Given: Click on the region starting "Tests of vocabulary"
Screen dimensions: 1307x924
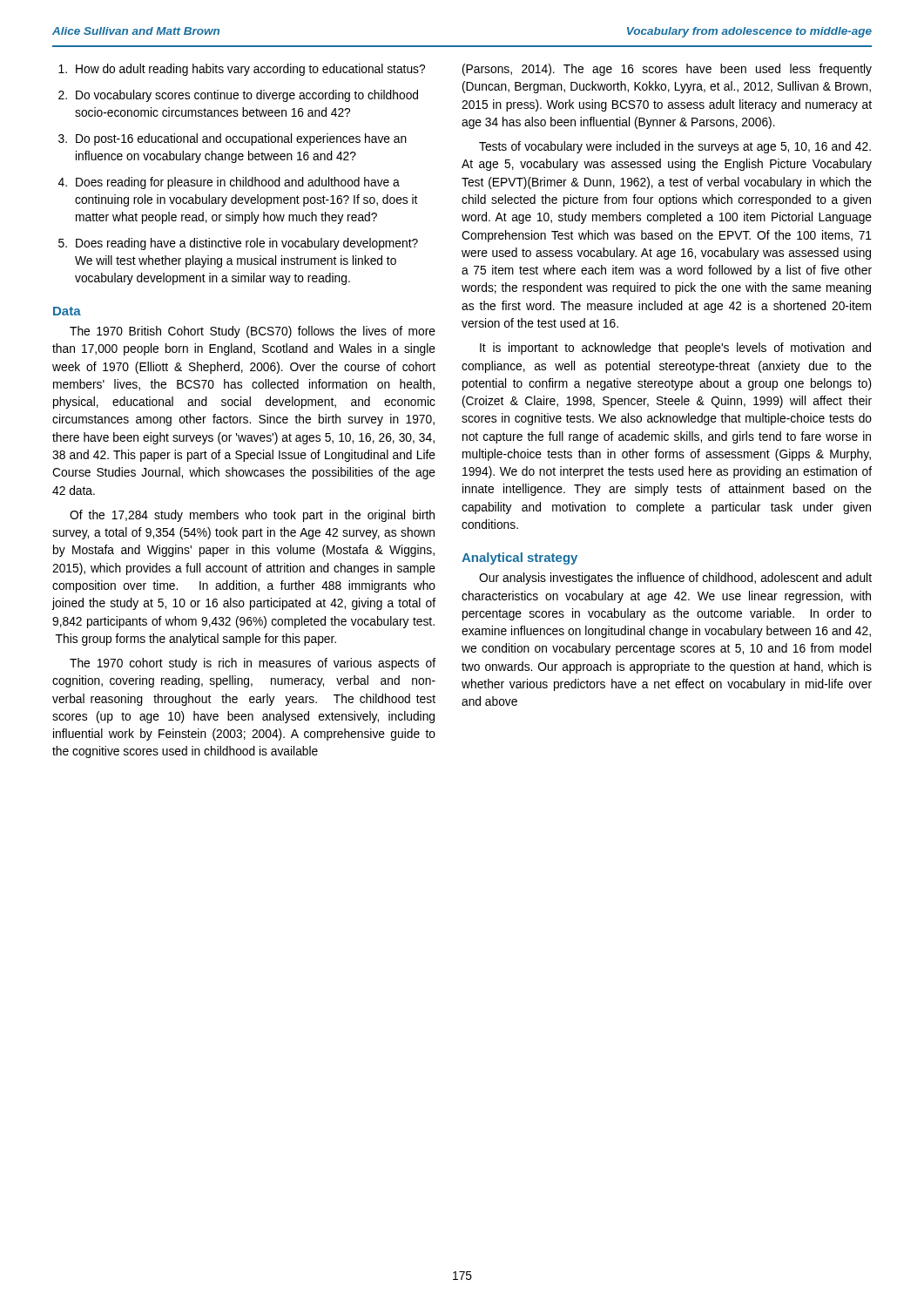Looking at the screenshot, I should click(x=667, y=235).
